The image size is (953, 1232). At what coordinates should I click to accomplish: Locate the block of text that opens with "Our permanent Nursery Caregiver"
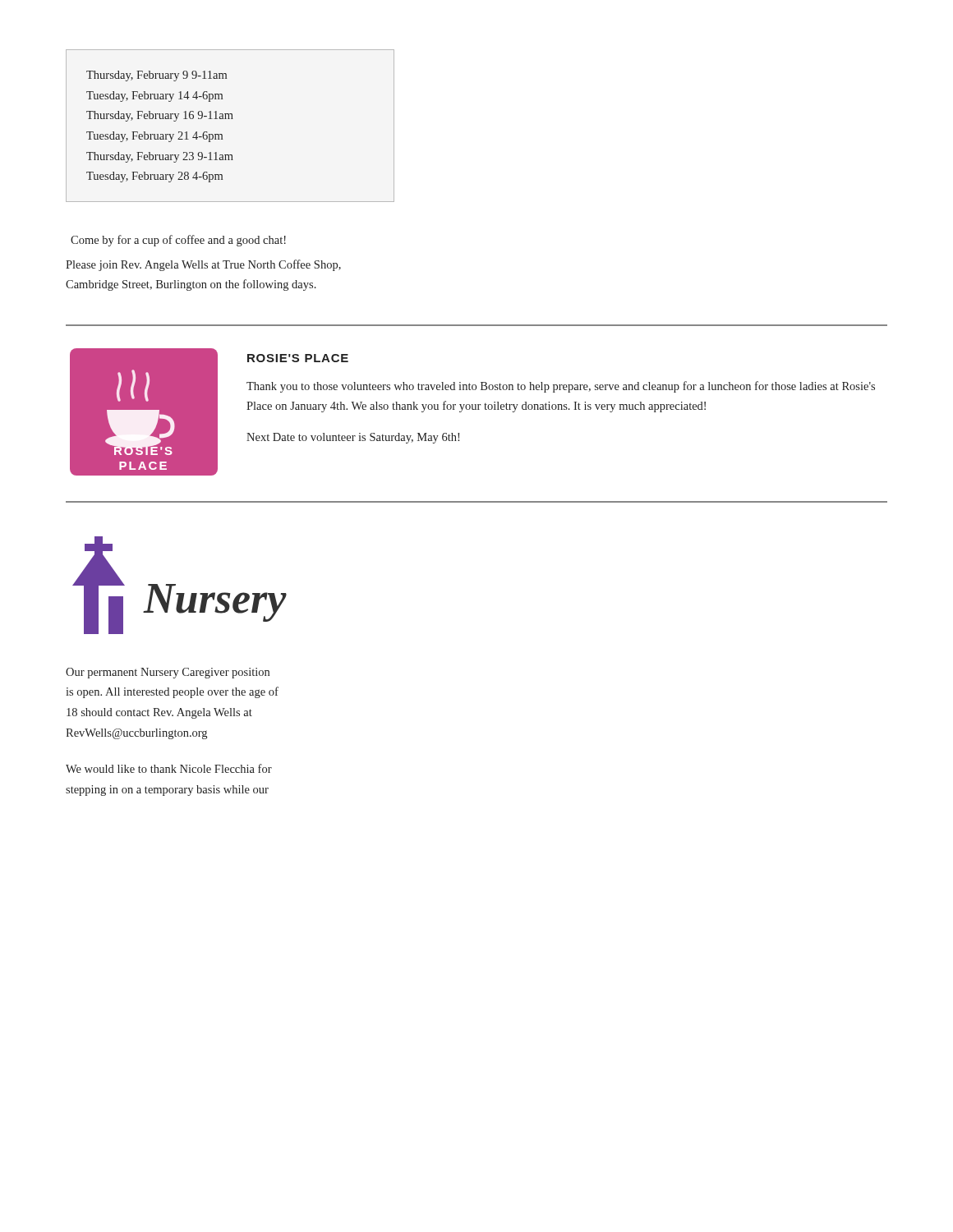[x=172, y=702]
